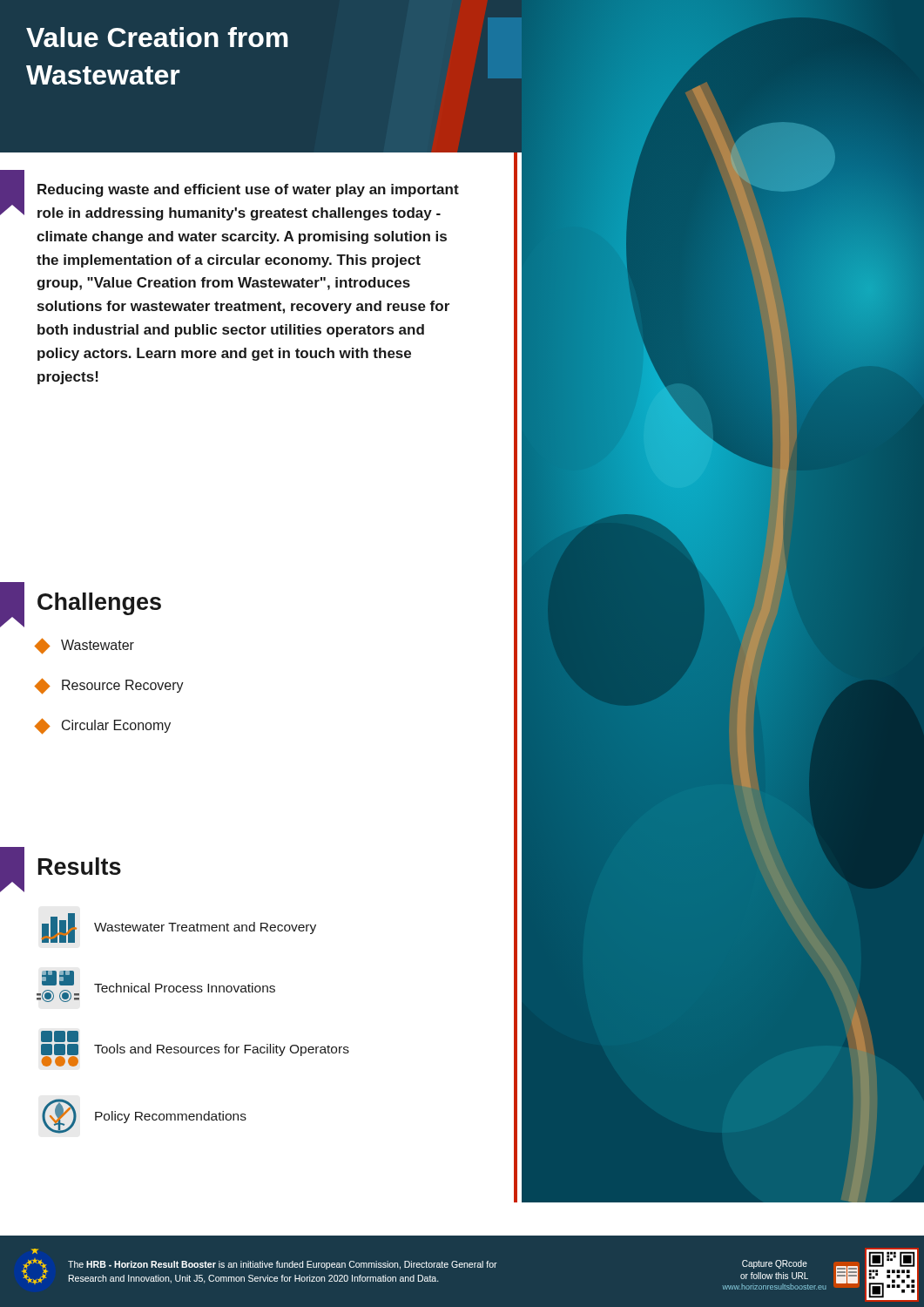Viewport: 924px width, 1307px height.
Task: Click where it says "Policy Recommendations"
Action: tap(141, 1116)
